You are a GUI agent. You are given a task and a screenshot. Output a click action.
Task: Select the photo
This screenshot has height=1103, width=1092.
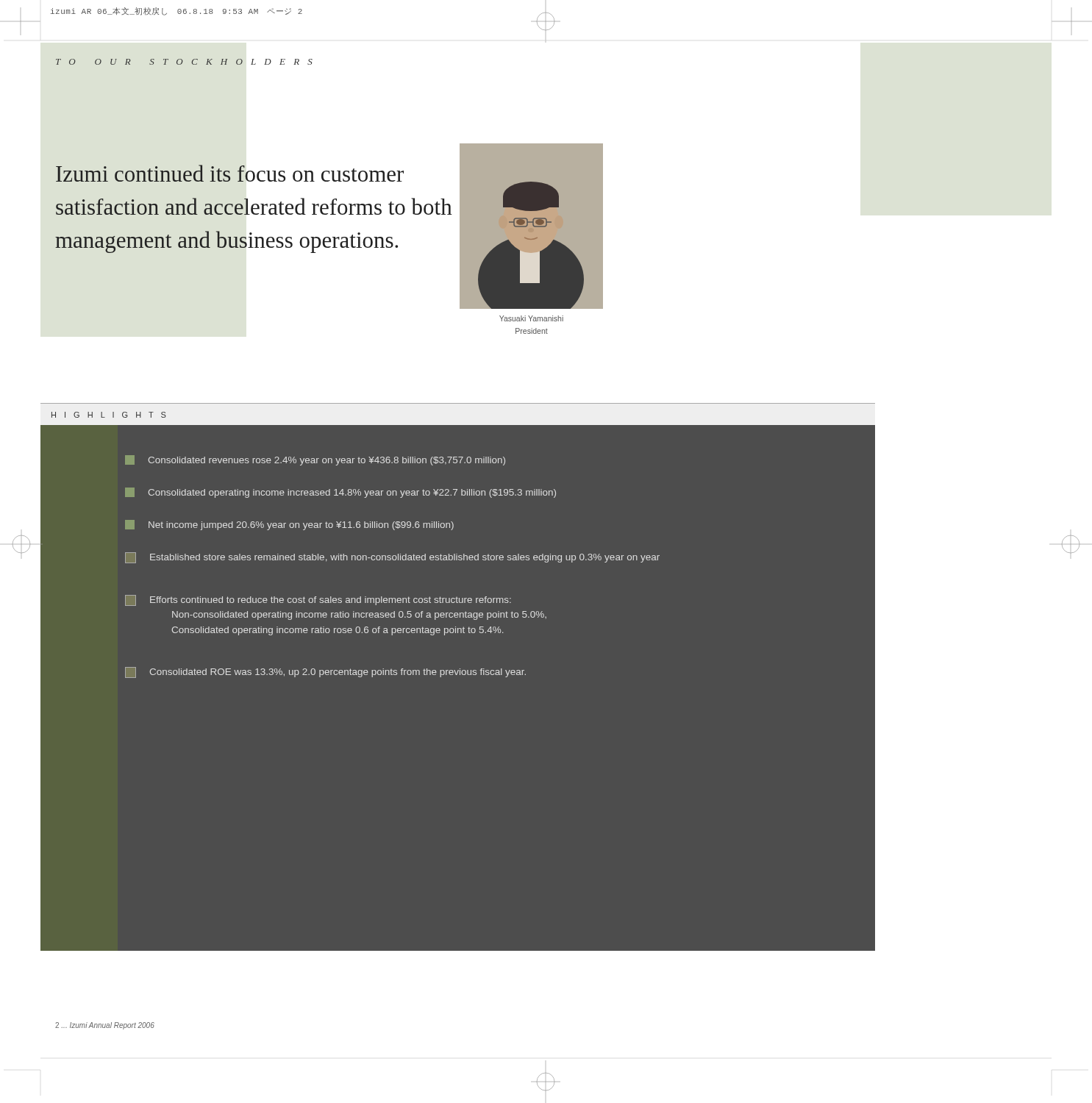click(531, 226)
